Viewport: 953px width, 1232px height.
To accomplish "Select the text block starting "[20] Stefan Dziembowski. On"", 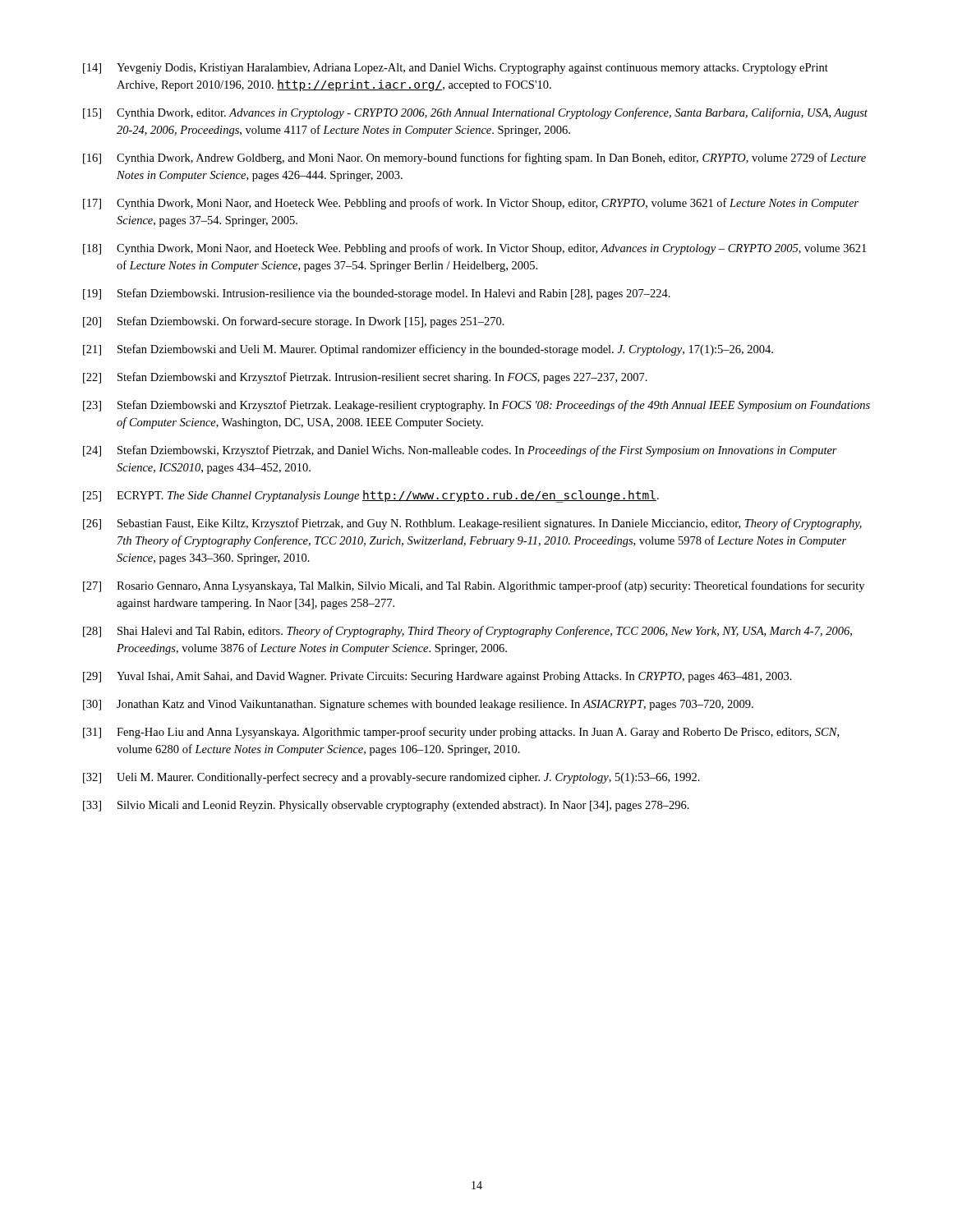I will [476, 322].
